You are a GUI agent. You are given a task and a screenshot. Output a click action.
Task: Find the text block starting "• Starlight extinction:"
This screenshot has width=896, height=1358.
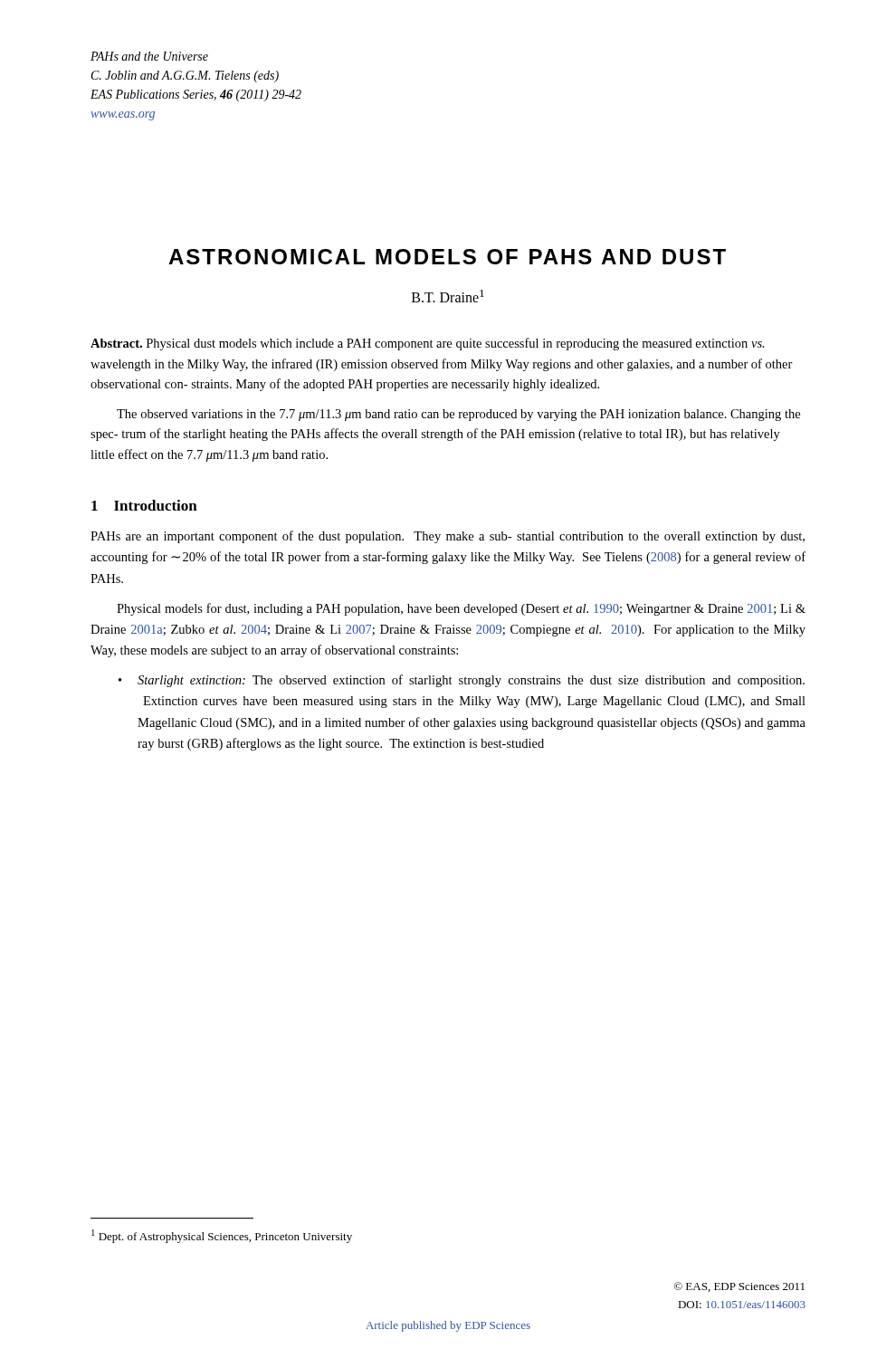coord(462,712)
